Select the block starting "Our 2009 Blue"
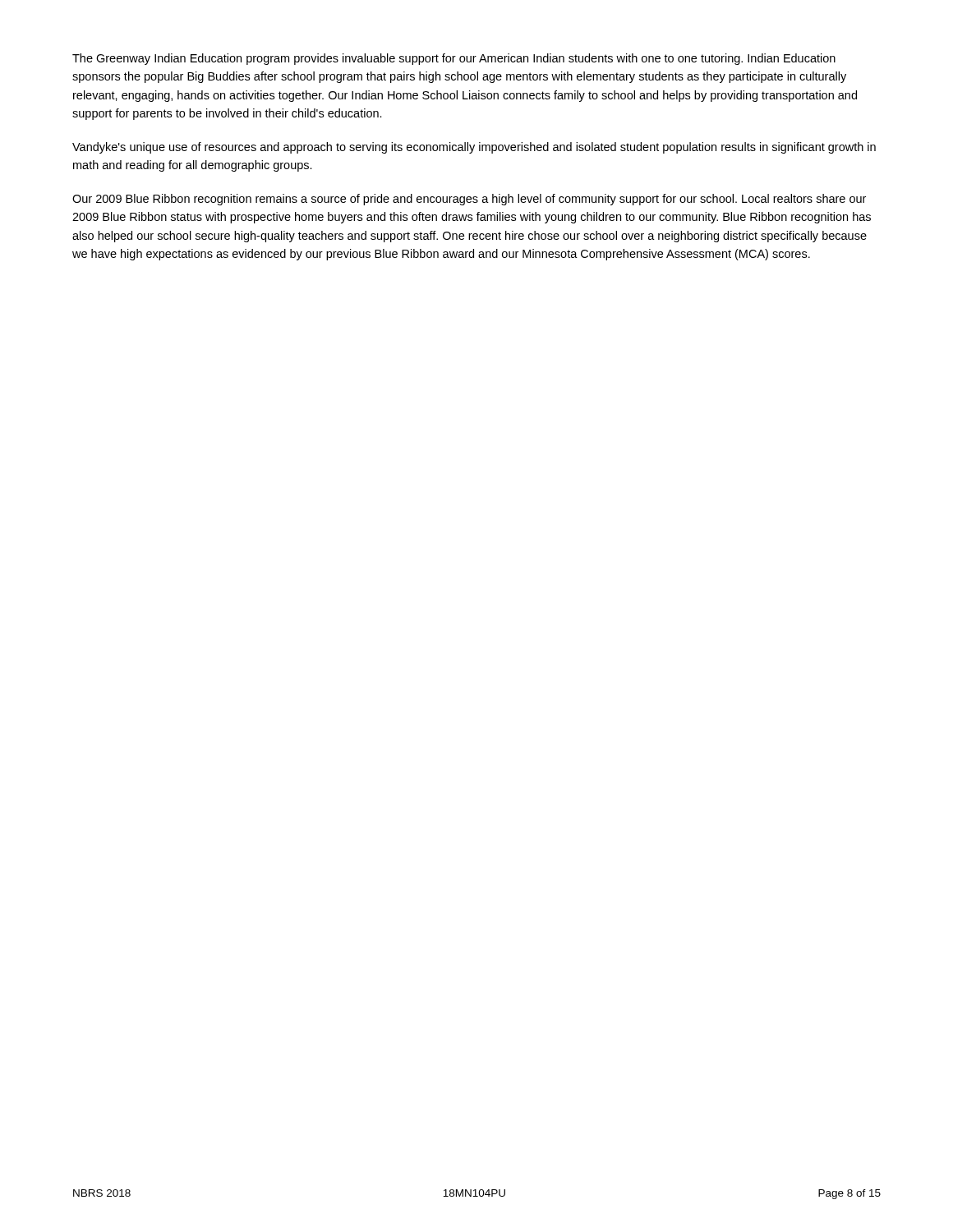Viewport: 953px width, 1232px height. [472, 226]
